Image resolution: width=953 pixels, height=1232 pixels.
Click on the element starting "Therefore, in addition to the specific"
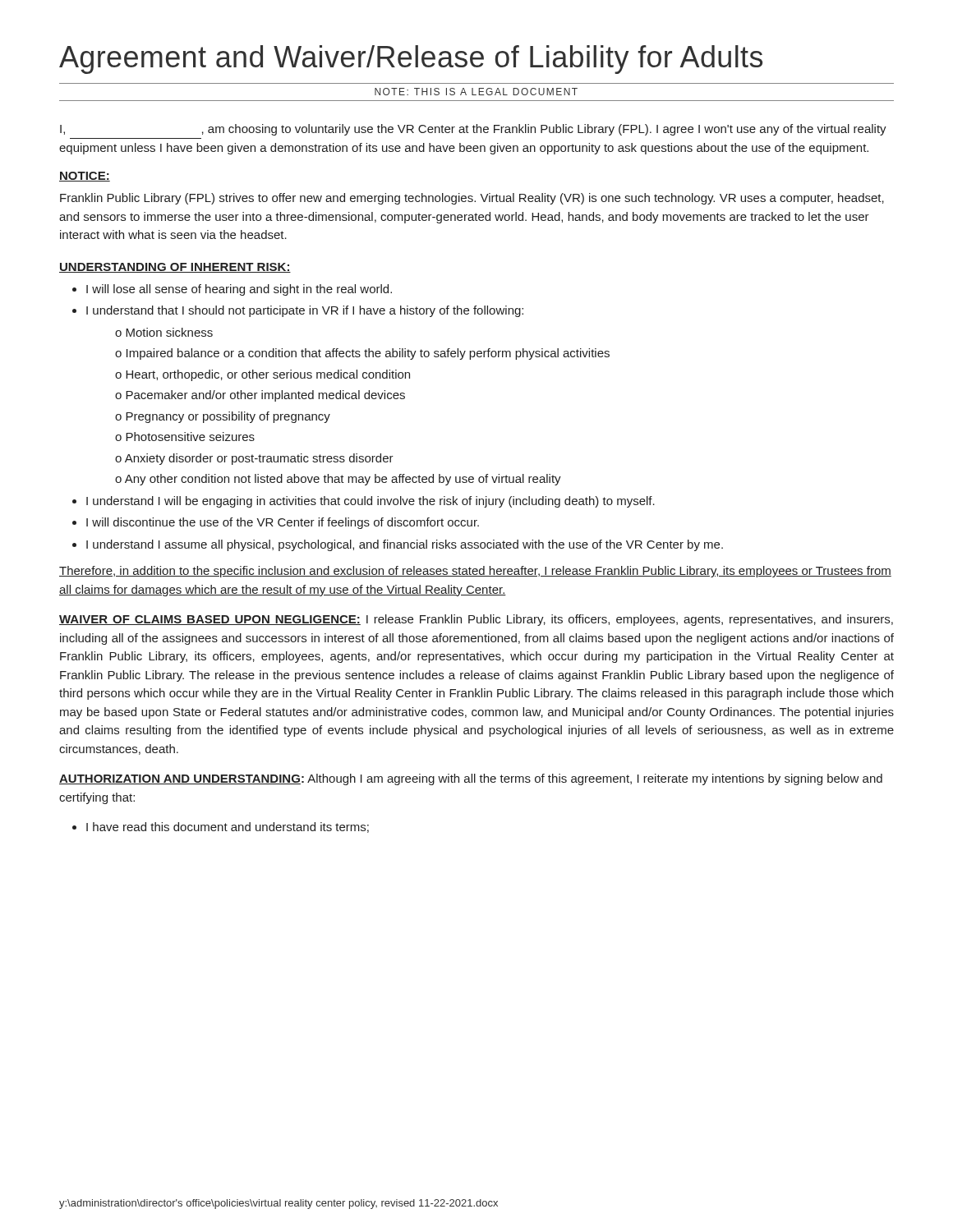475,580
